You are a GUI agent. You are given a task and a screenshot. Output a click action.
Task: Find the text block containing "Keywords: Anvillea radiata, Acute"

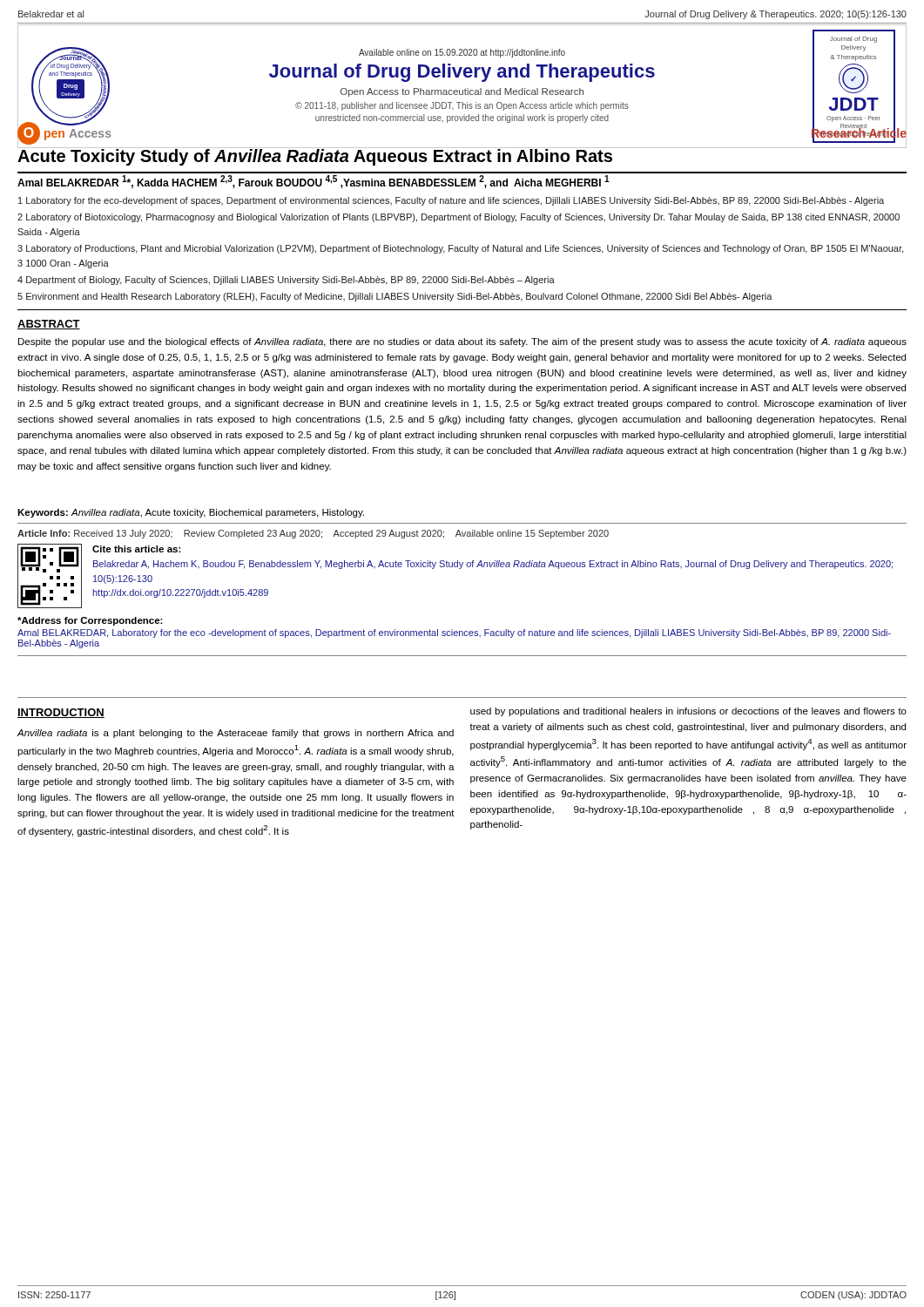pos(191,512)
